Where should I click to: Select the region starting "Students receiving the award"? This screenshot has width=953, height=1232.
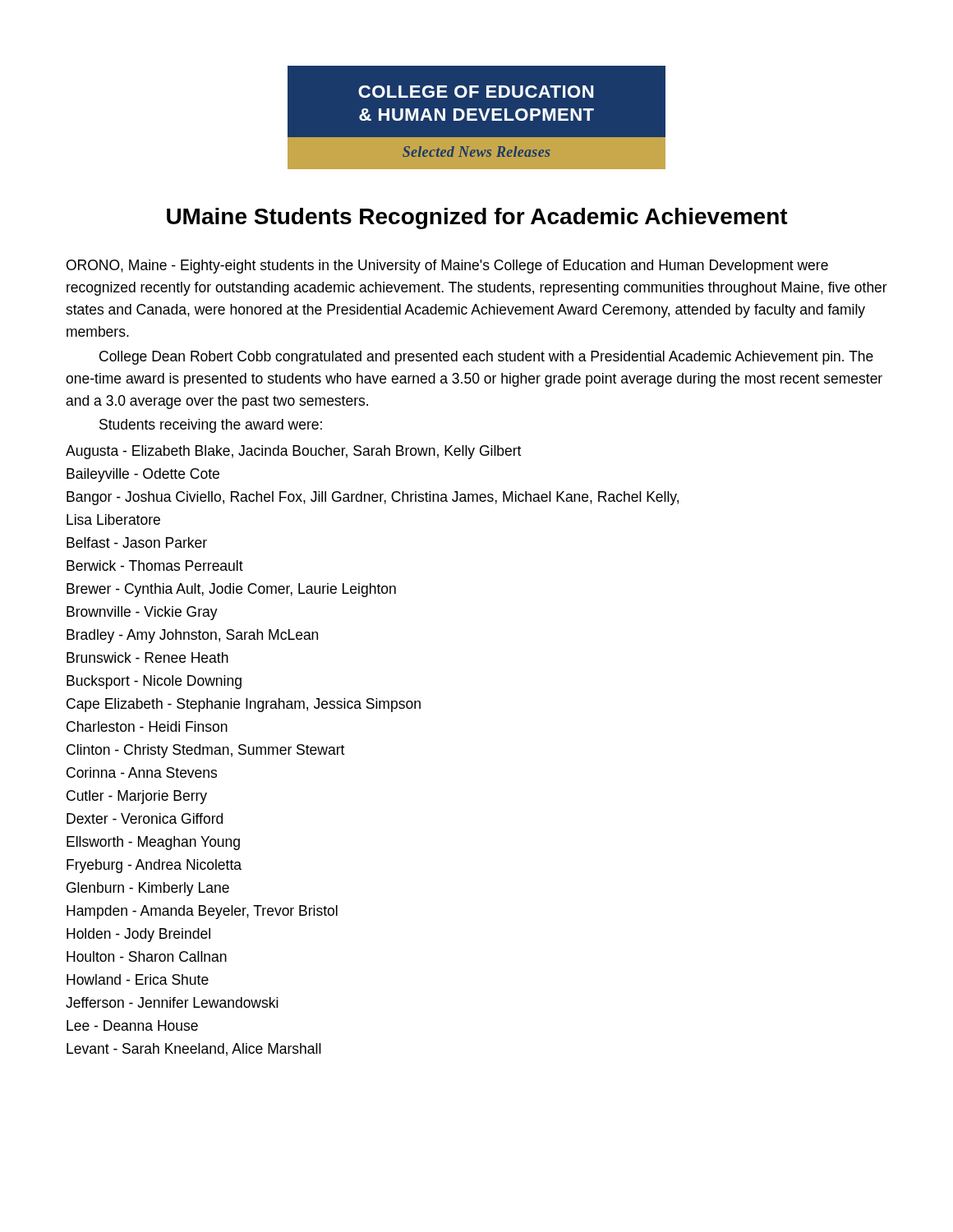(211, 426)
